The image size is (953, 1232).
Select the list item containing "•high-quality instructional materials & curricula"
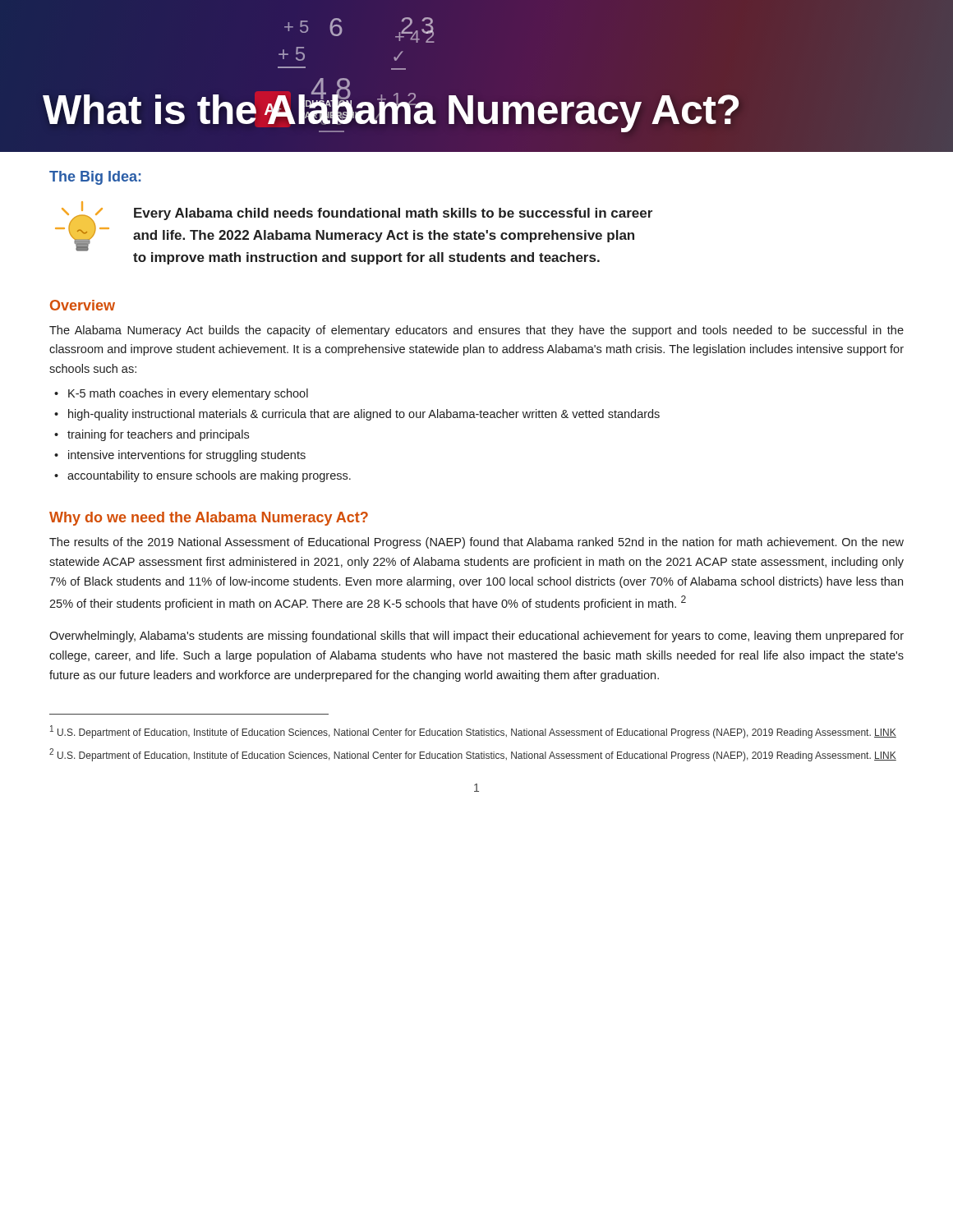357,415
